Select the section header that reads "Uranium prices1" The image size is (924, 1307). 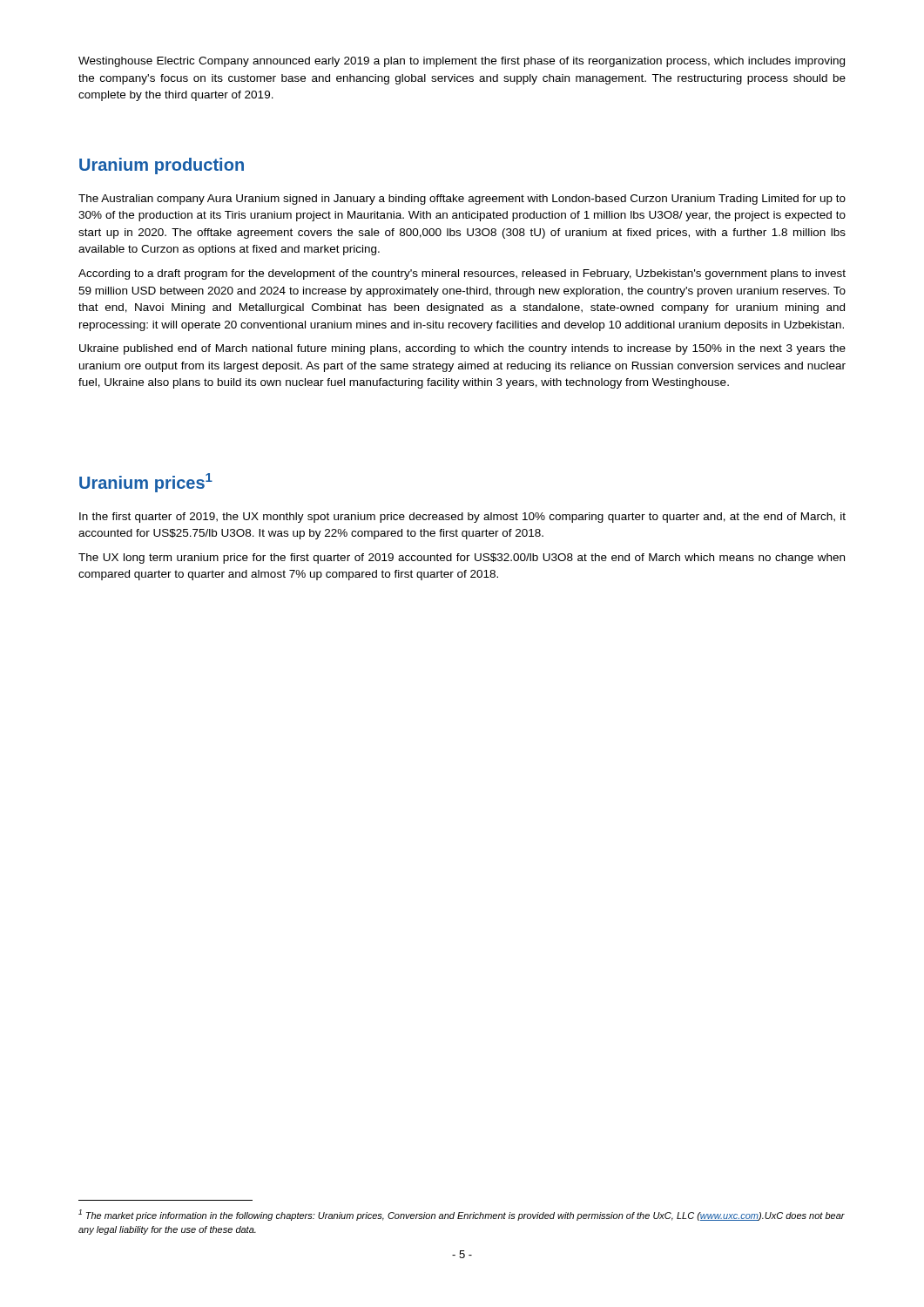click(145, 481)
